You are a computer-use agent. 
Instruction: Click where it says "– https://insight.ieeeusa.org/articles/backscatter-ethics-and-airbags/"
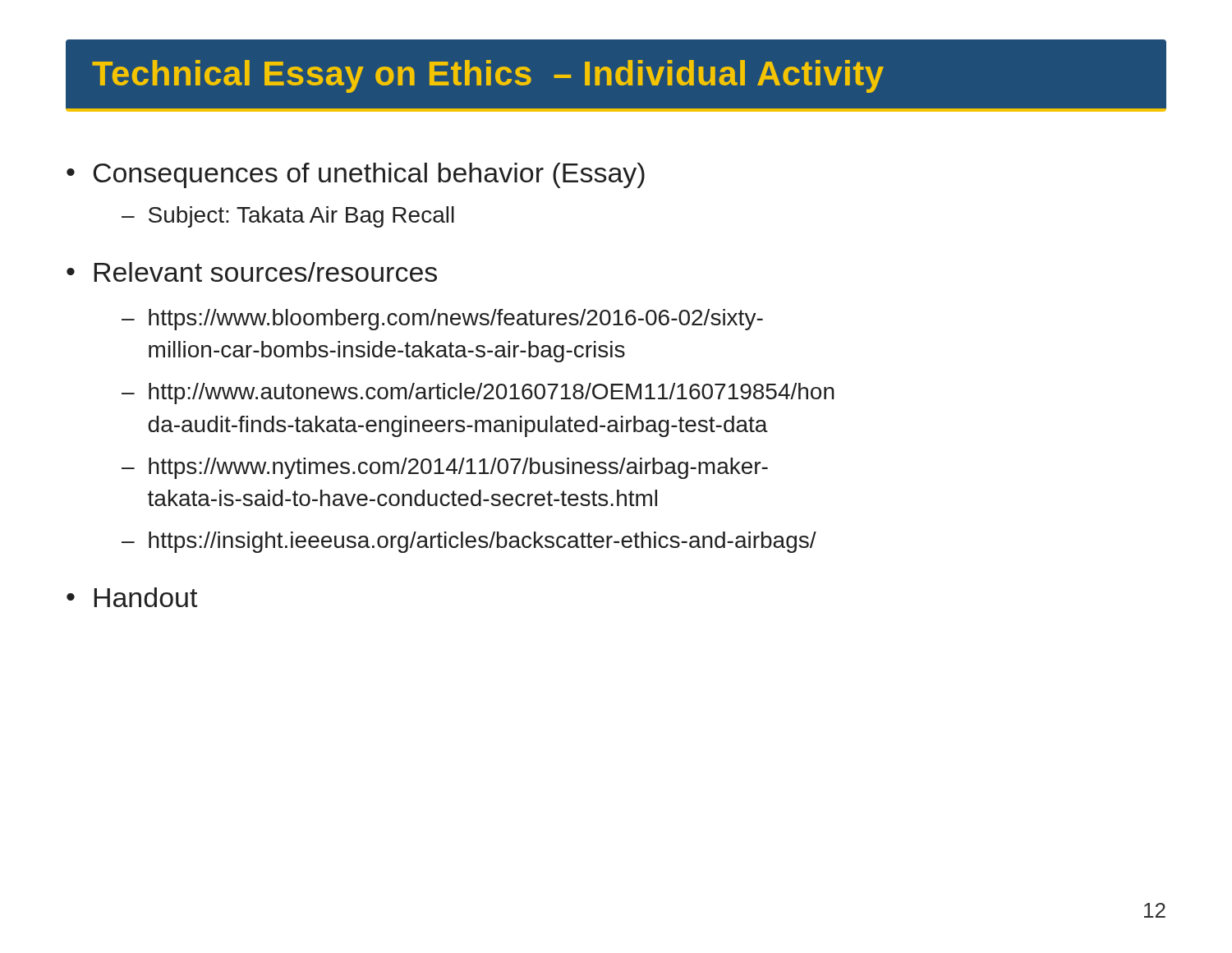point(469,540)
